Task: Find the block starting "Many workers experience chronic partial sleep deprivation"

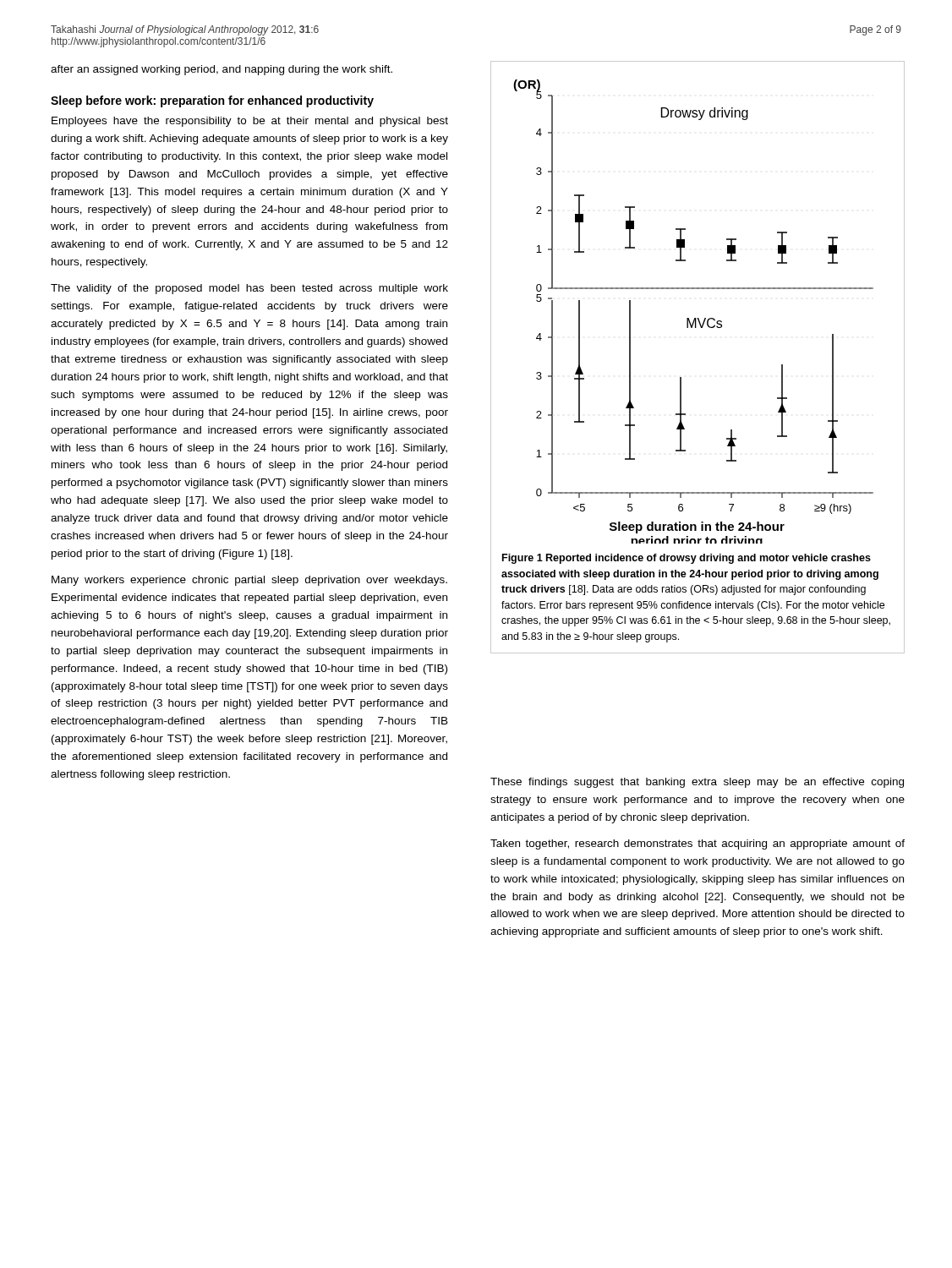Action: point(249,677)
